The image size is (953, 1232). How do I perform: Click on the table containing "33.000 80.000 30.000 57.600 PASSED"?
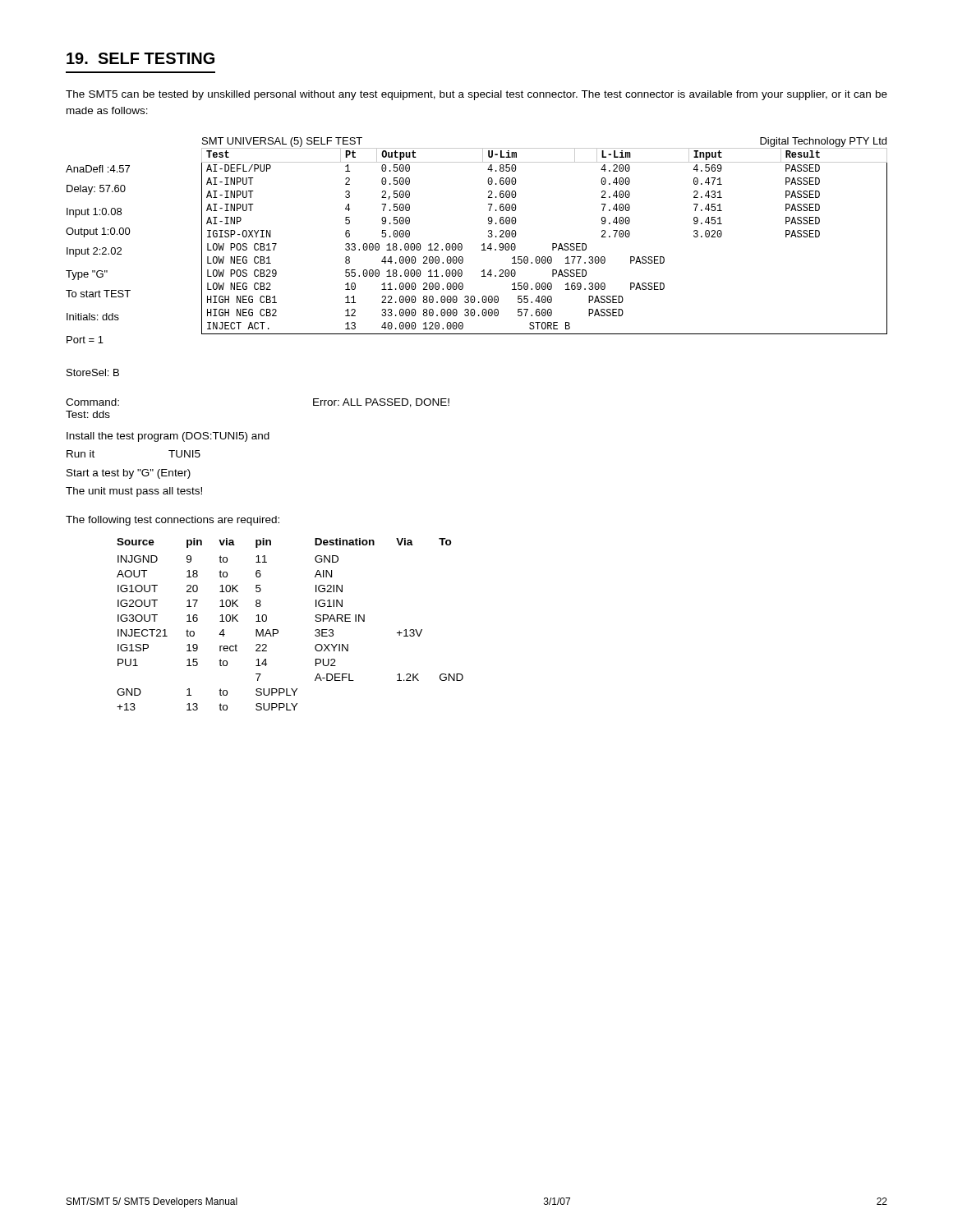click(x=544, y=241)
